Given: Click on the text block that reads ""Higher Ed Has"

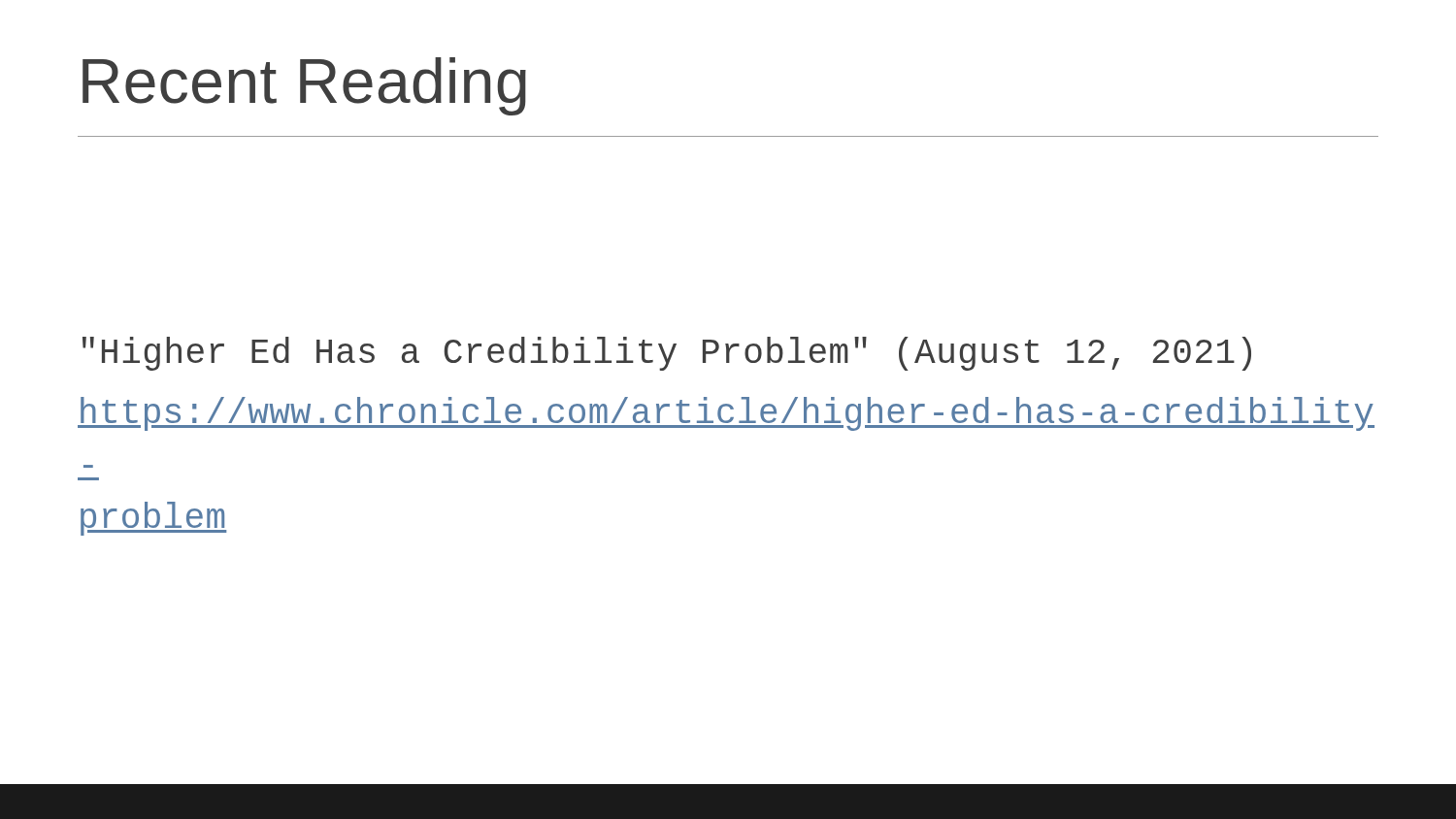Looking at the screenshot, I should (x=728, y=438).
